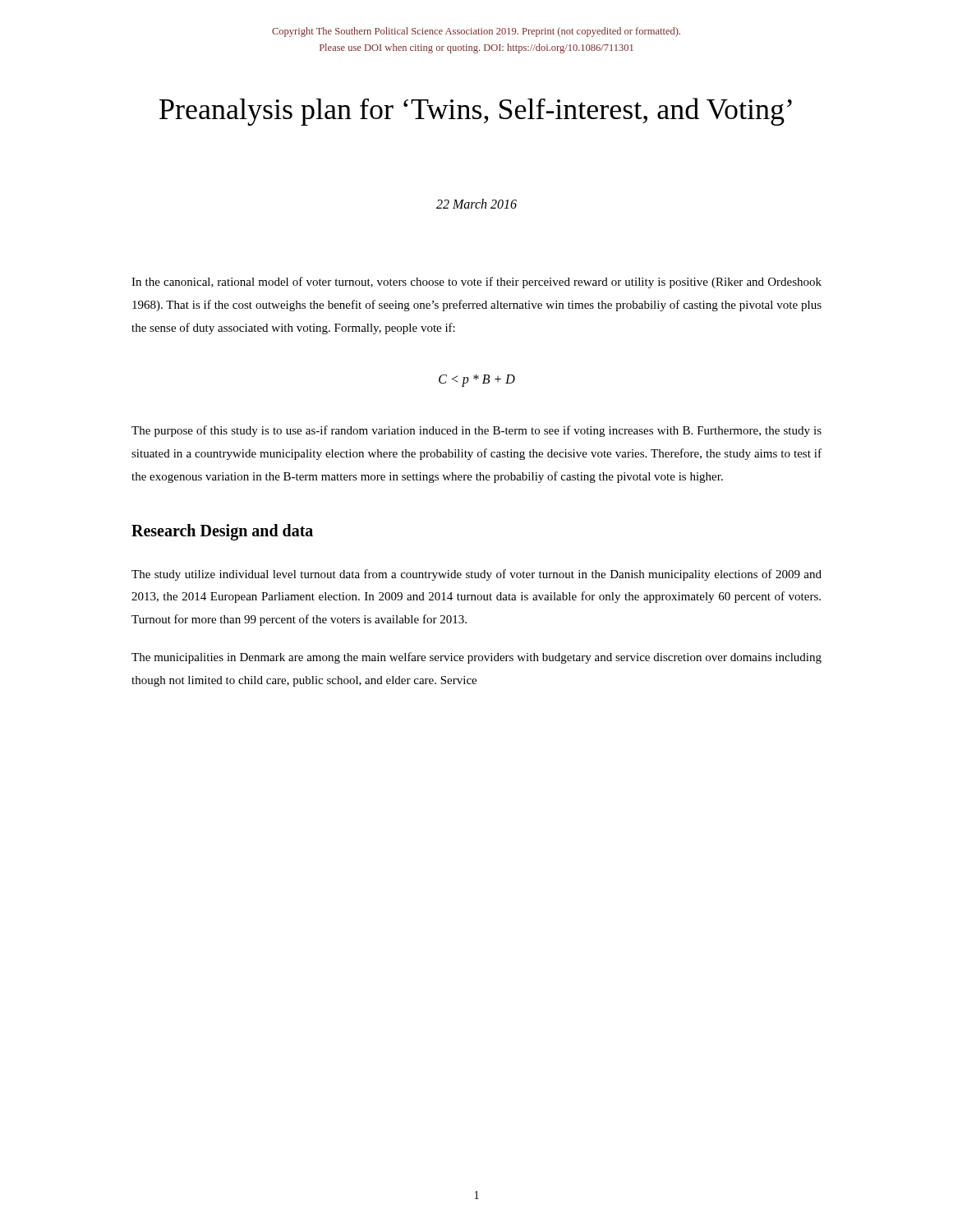953x1232 pixels.
Task: Where is the section header that starts "Research Design and"?
Action: pos(222,530)
